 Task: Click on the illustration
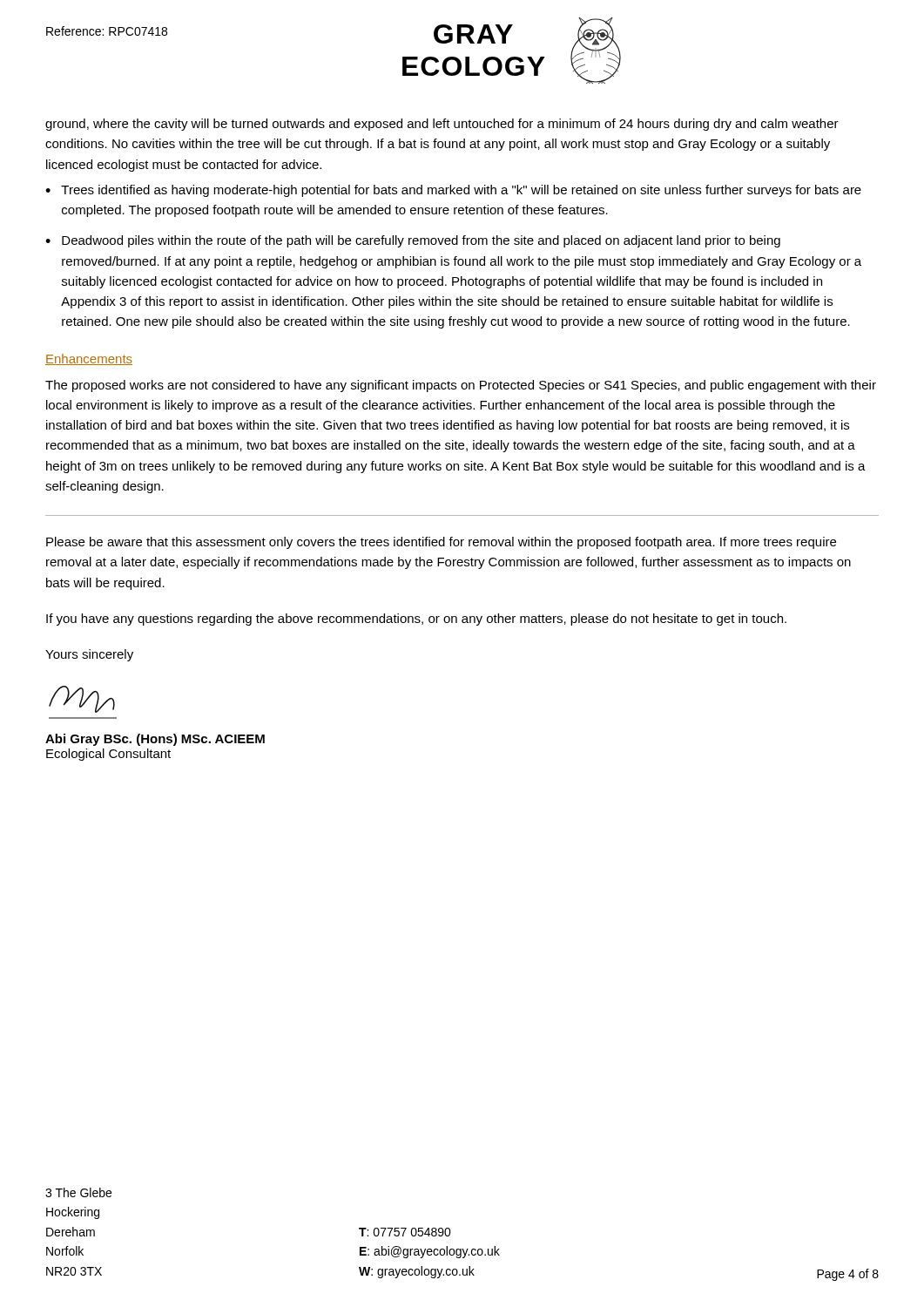point(462,699)
